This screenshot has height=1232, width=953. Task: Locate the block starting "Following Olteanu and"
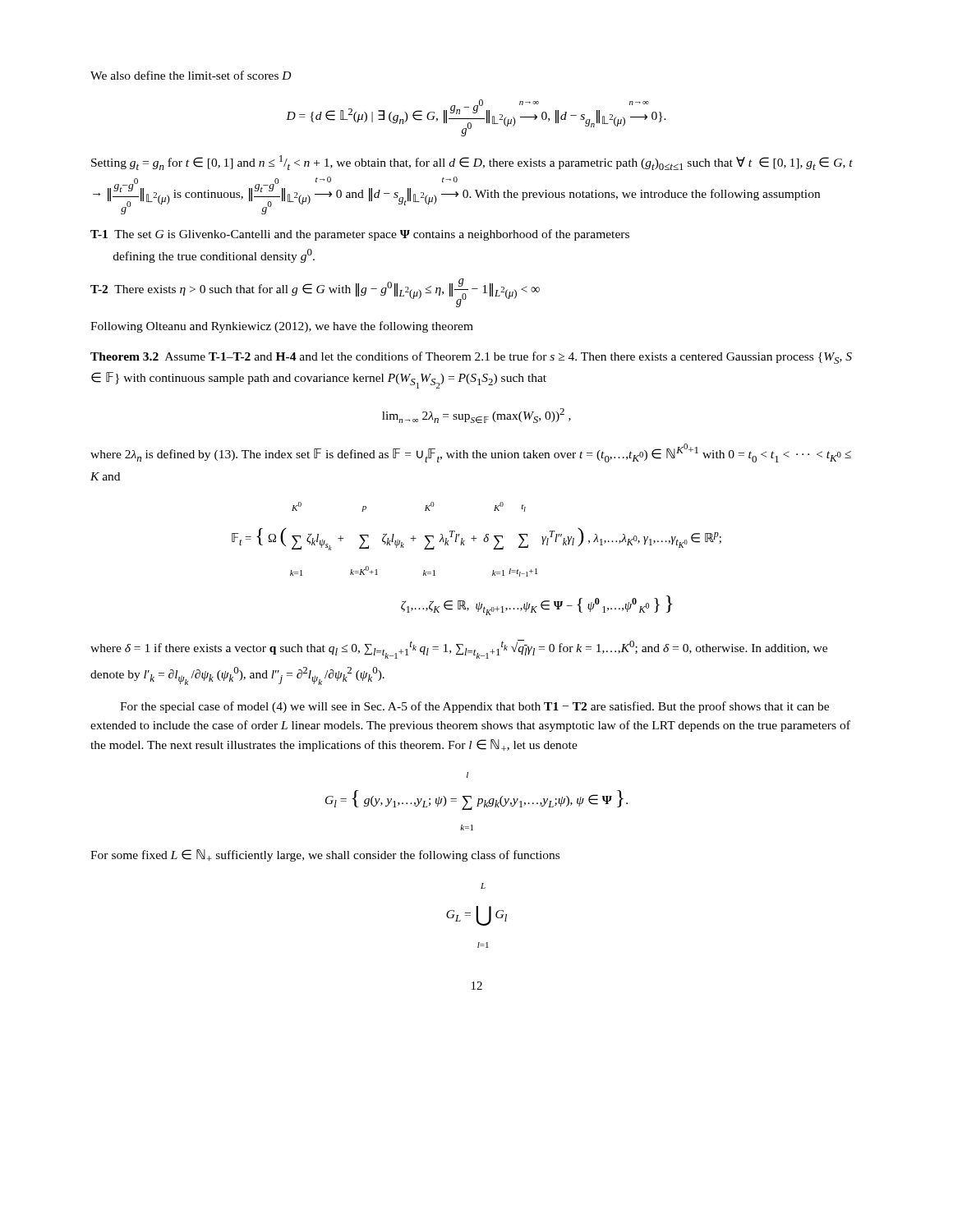(282, 325)
